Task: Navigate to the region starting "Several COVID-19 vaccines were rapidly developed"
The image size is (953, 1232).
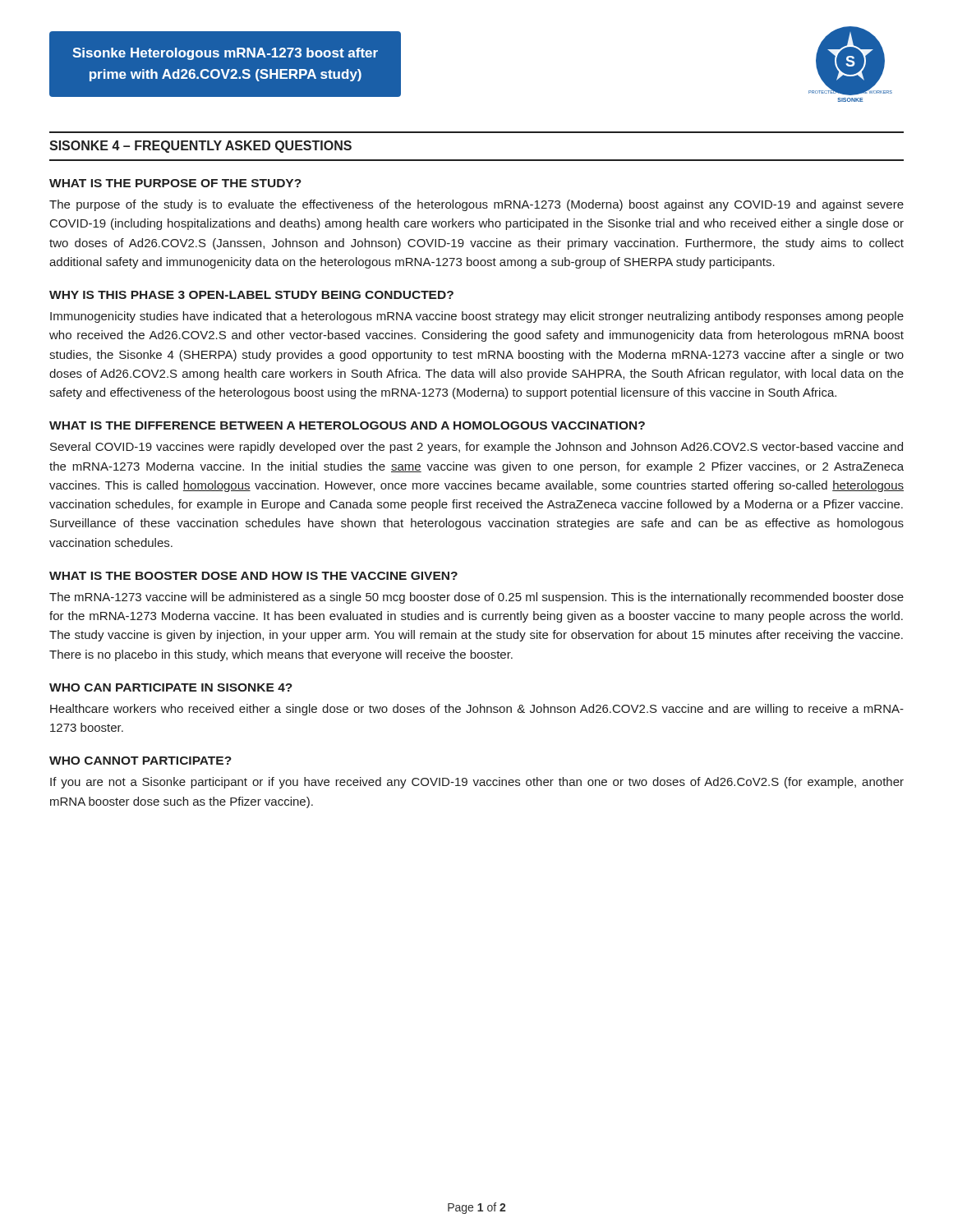Action: point(476,494)
